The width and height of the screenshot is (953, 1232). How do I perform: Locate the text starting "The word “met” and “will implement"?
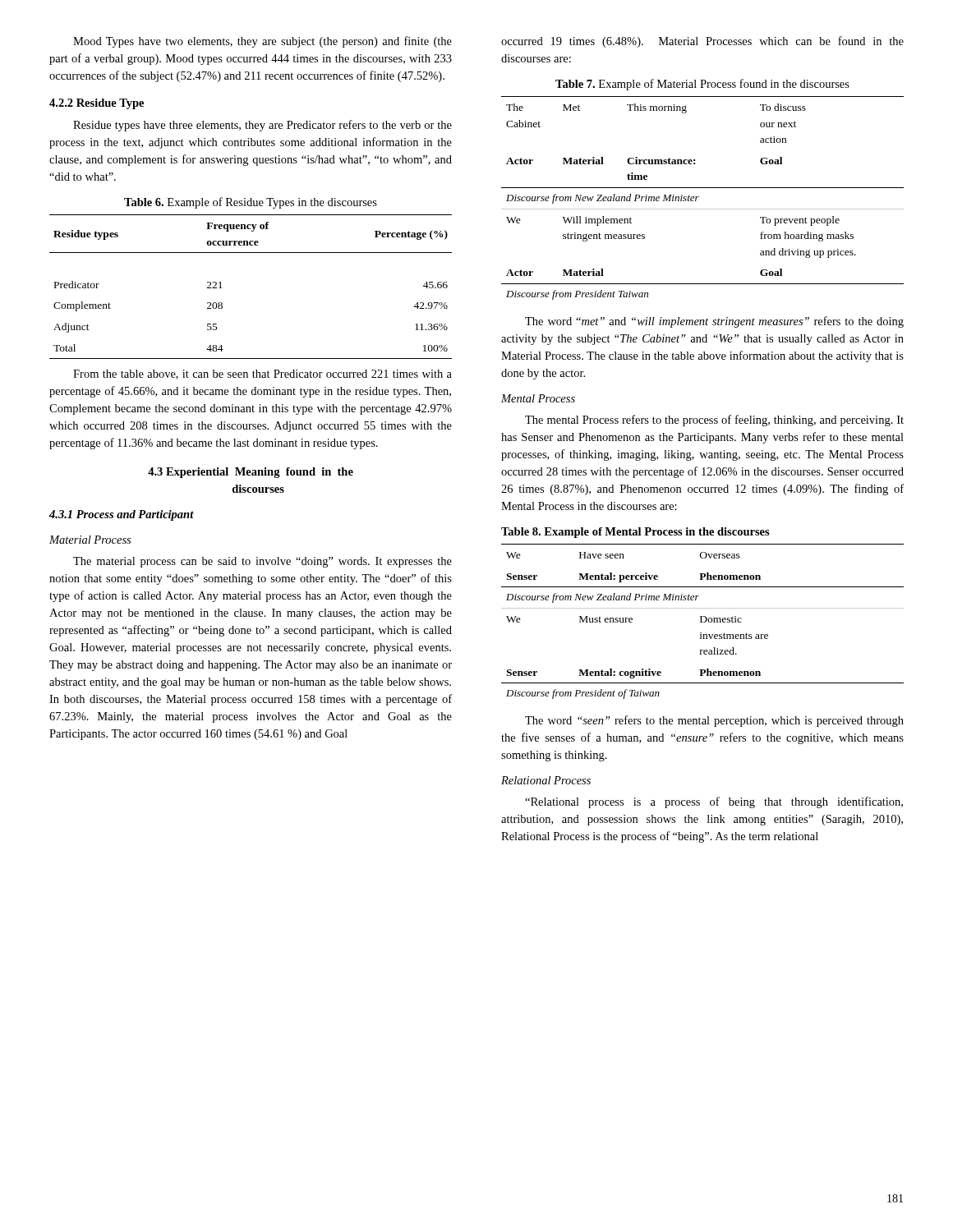pos(702,347)
